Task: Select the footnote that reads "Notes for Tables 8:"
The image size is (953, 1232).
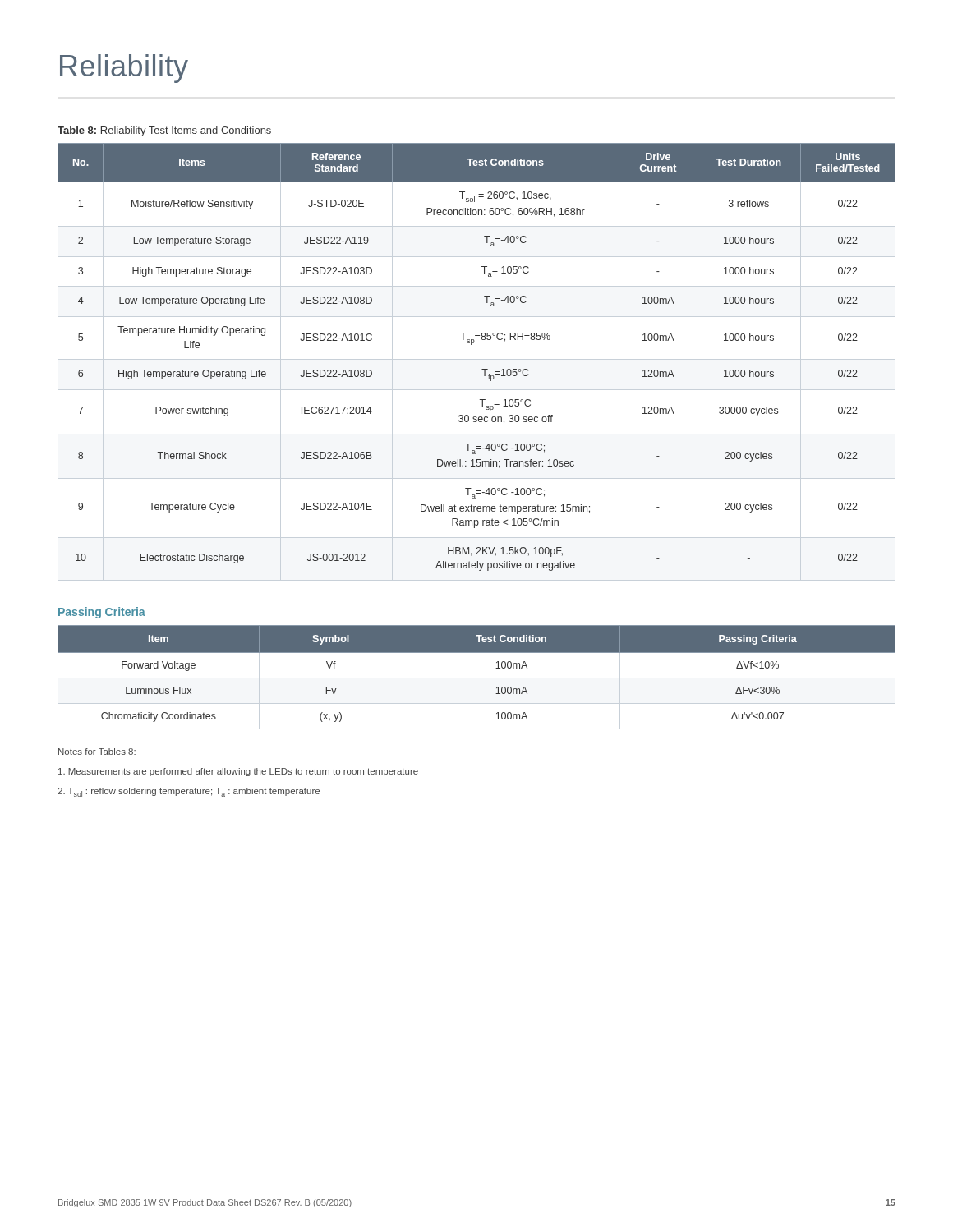Action: [x=97, y=751]
